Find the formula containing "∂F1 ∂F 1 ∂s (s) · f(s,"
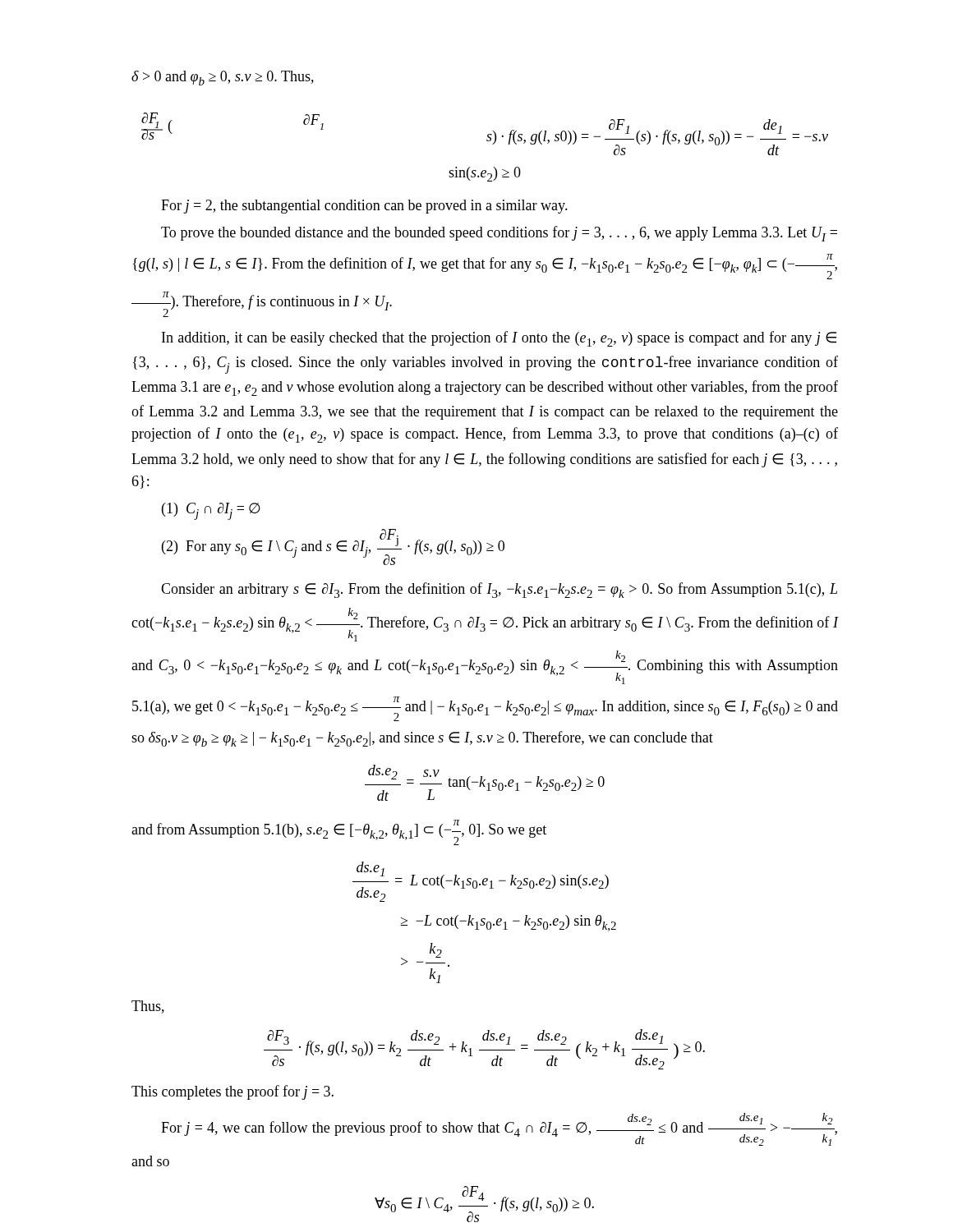The height and width of the screenshot is (1232, 953). pos(485,141)
